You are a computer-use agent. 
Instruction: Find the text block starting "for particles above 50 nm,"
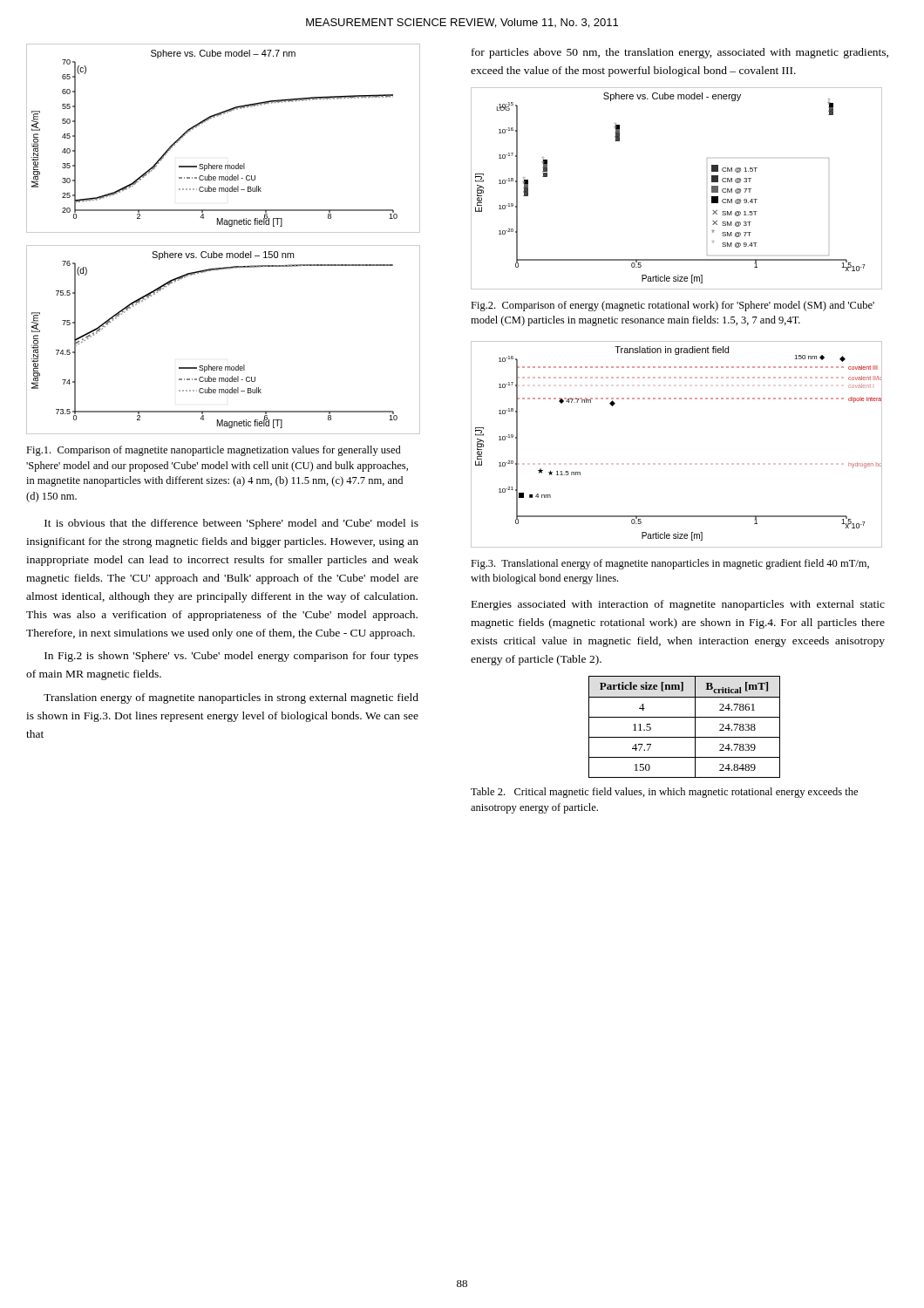[x=680, y=62]
